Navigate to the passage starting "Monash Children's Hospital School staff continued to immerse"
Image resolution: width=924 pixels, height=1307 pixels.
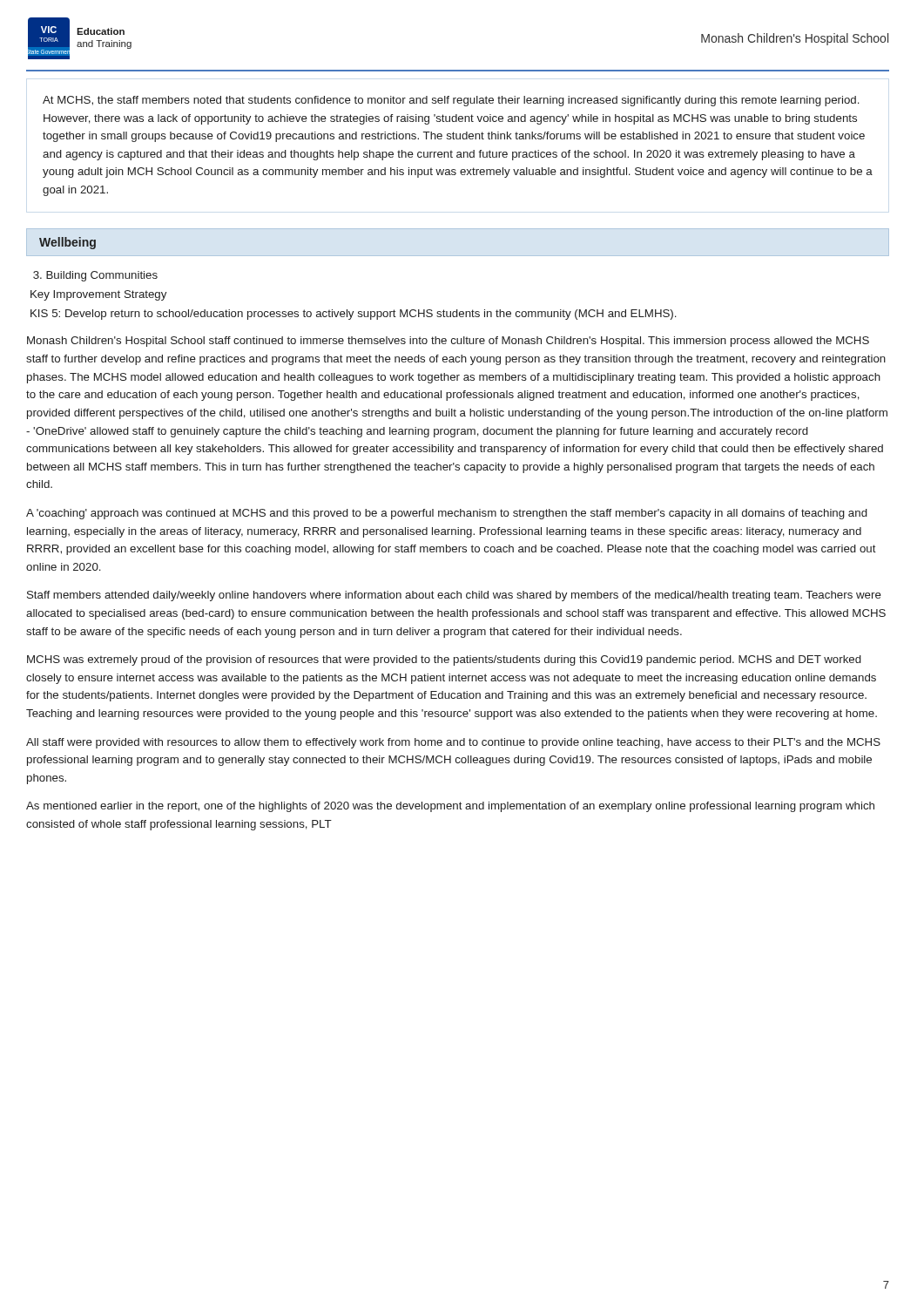tap(457, 412)
